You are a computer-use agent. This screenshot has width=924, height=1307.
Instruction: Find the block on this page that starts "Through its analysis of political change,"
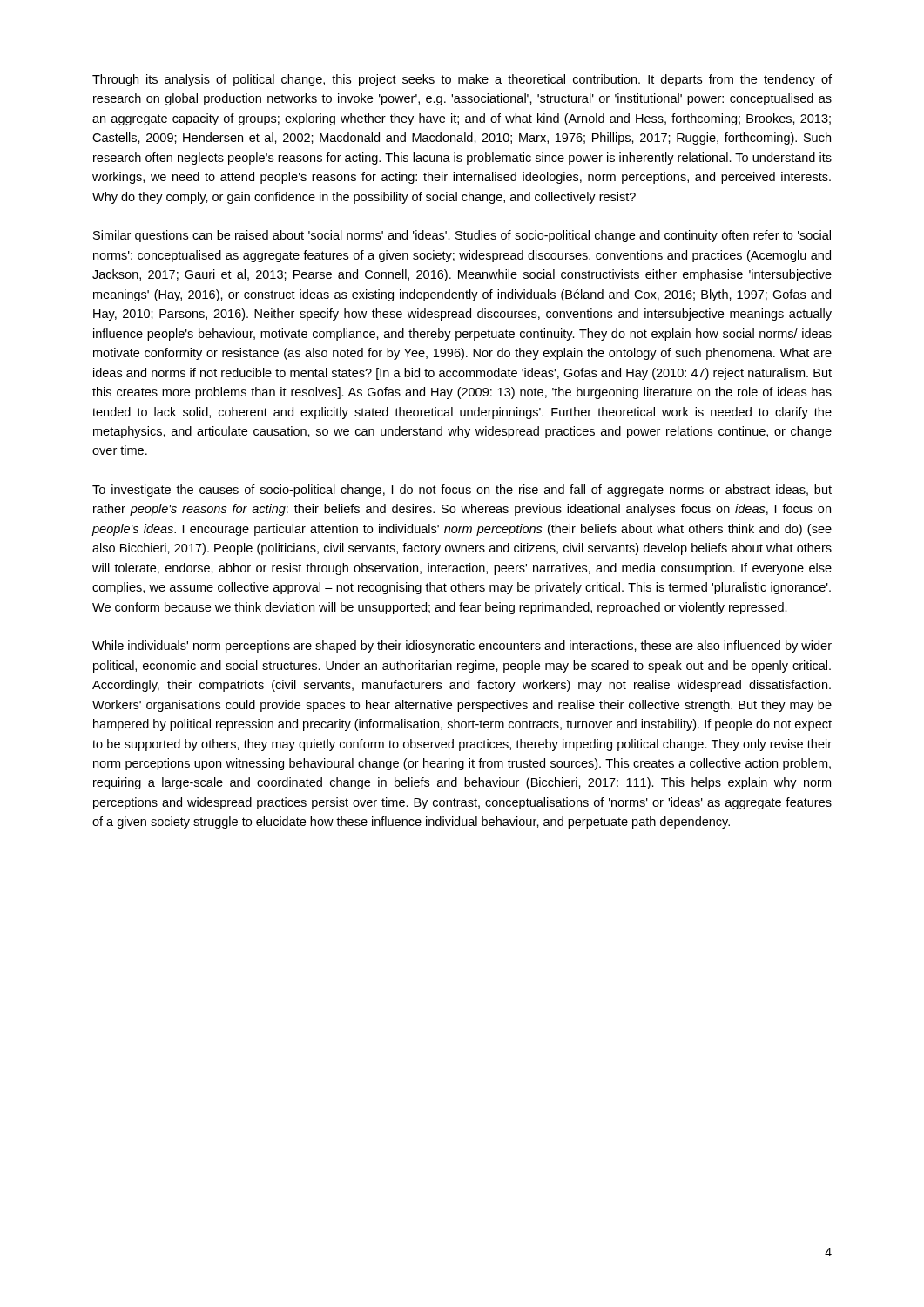tap(462, 138)
